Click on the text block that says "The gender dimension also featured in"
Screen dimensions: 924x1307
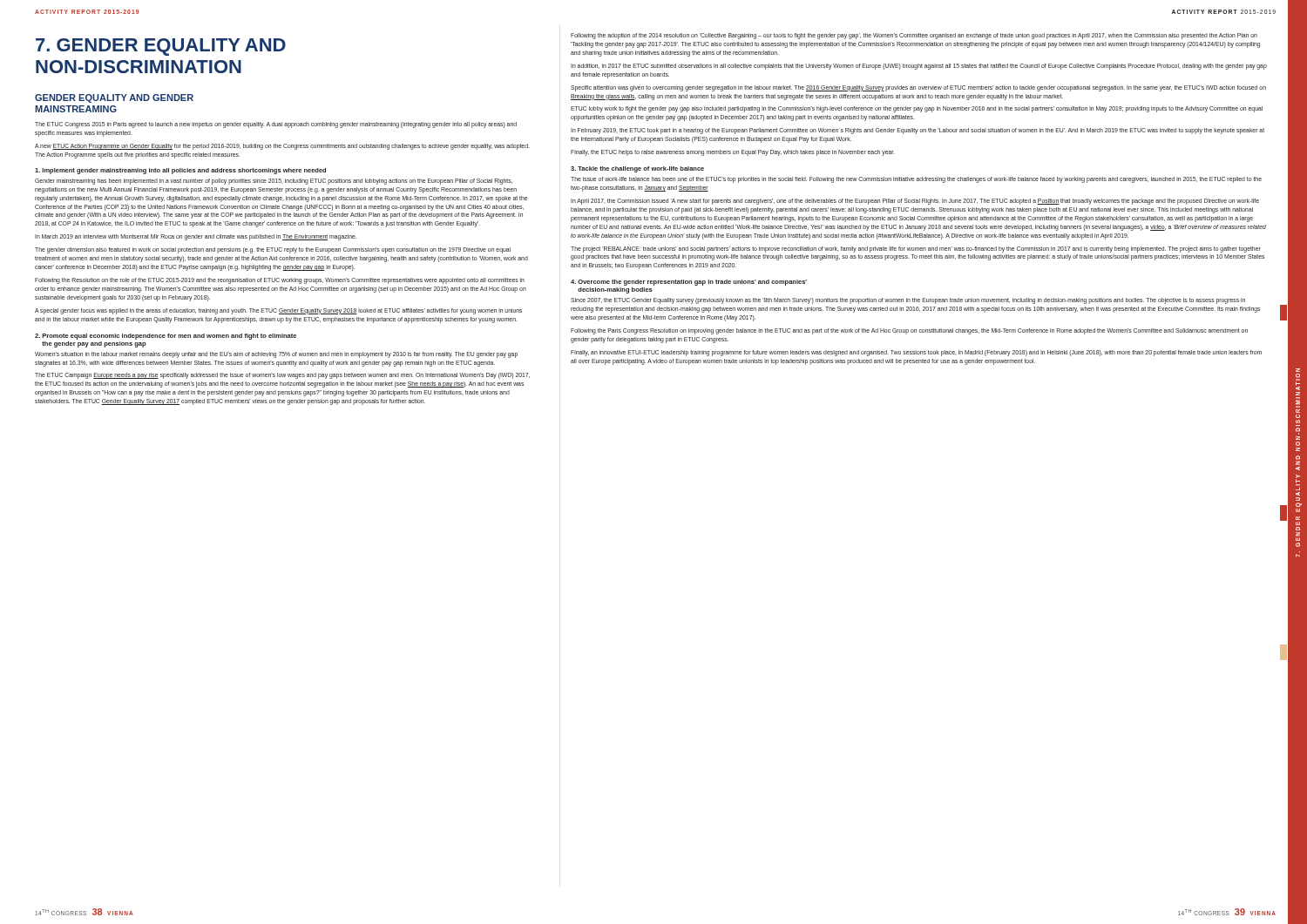[x=281, y=258]
